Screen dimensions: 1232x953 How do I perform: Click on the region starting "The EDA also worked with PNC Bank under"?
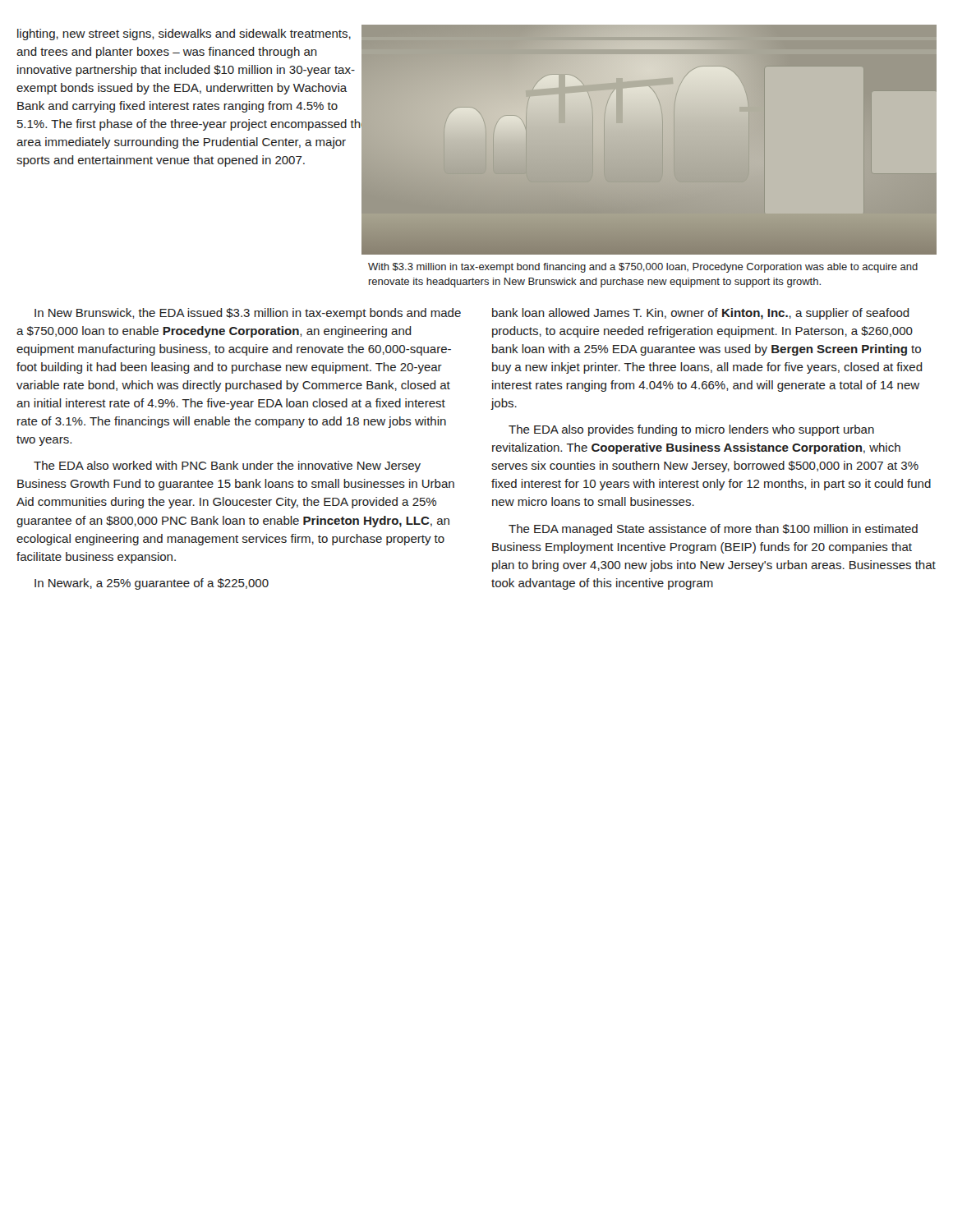click(x=239, y=511)
